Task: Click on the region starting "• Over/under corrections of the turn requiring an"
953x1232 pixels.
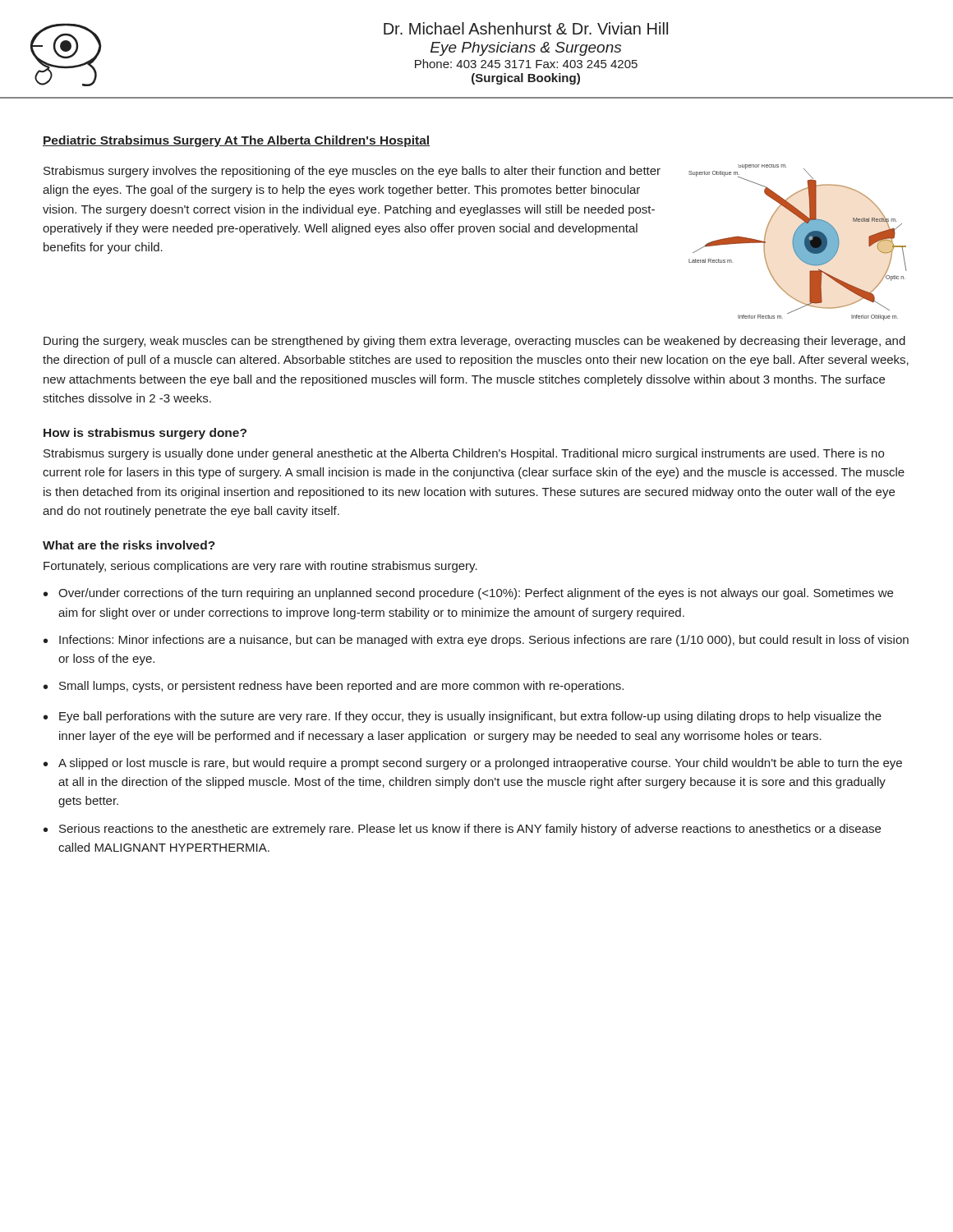Action: point(476,602)
